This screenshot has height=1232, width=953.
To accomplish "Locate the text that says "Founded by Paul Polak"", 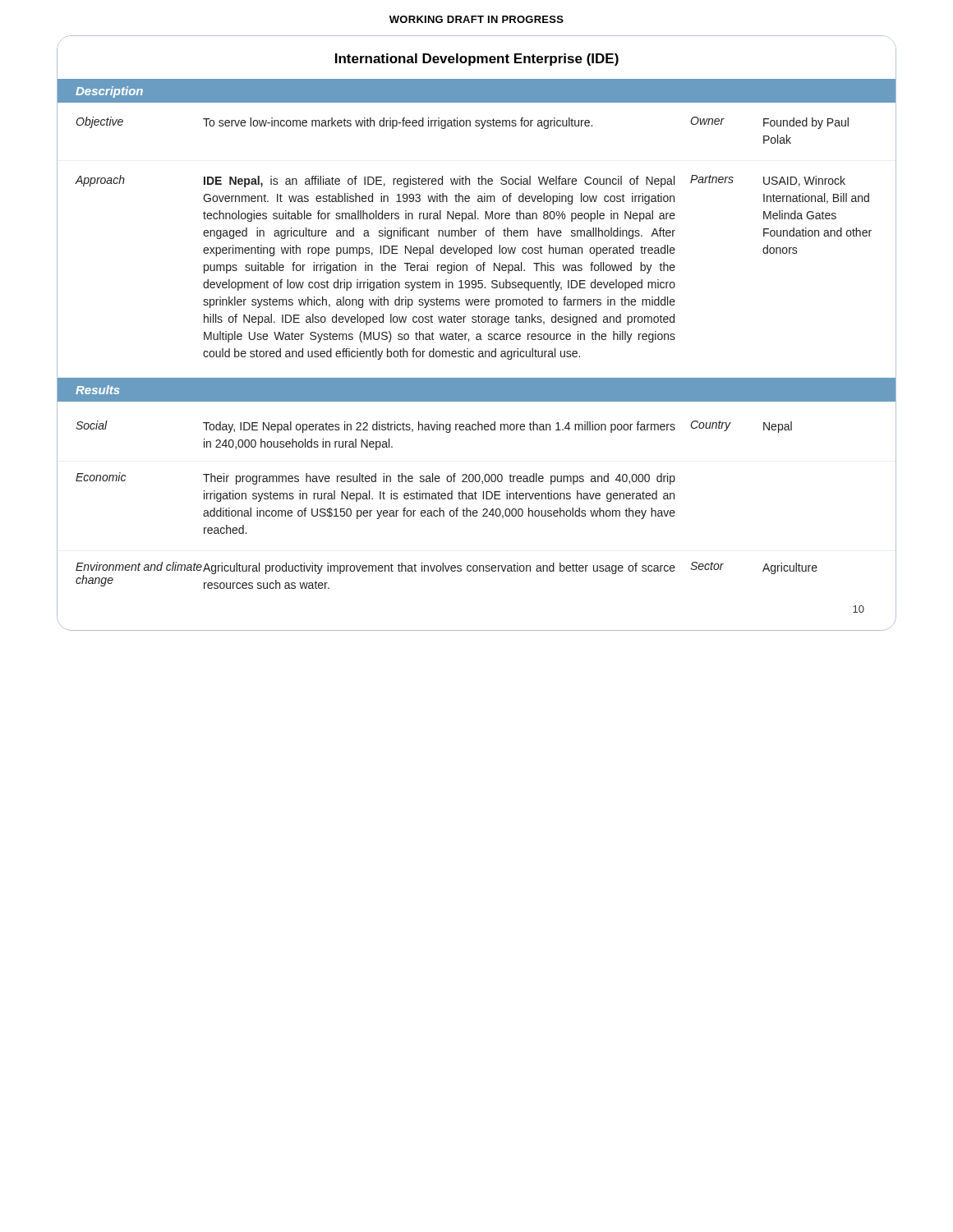I will [x=806, y=131].
